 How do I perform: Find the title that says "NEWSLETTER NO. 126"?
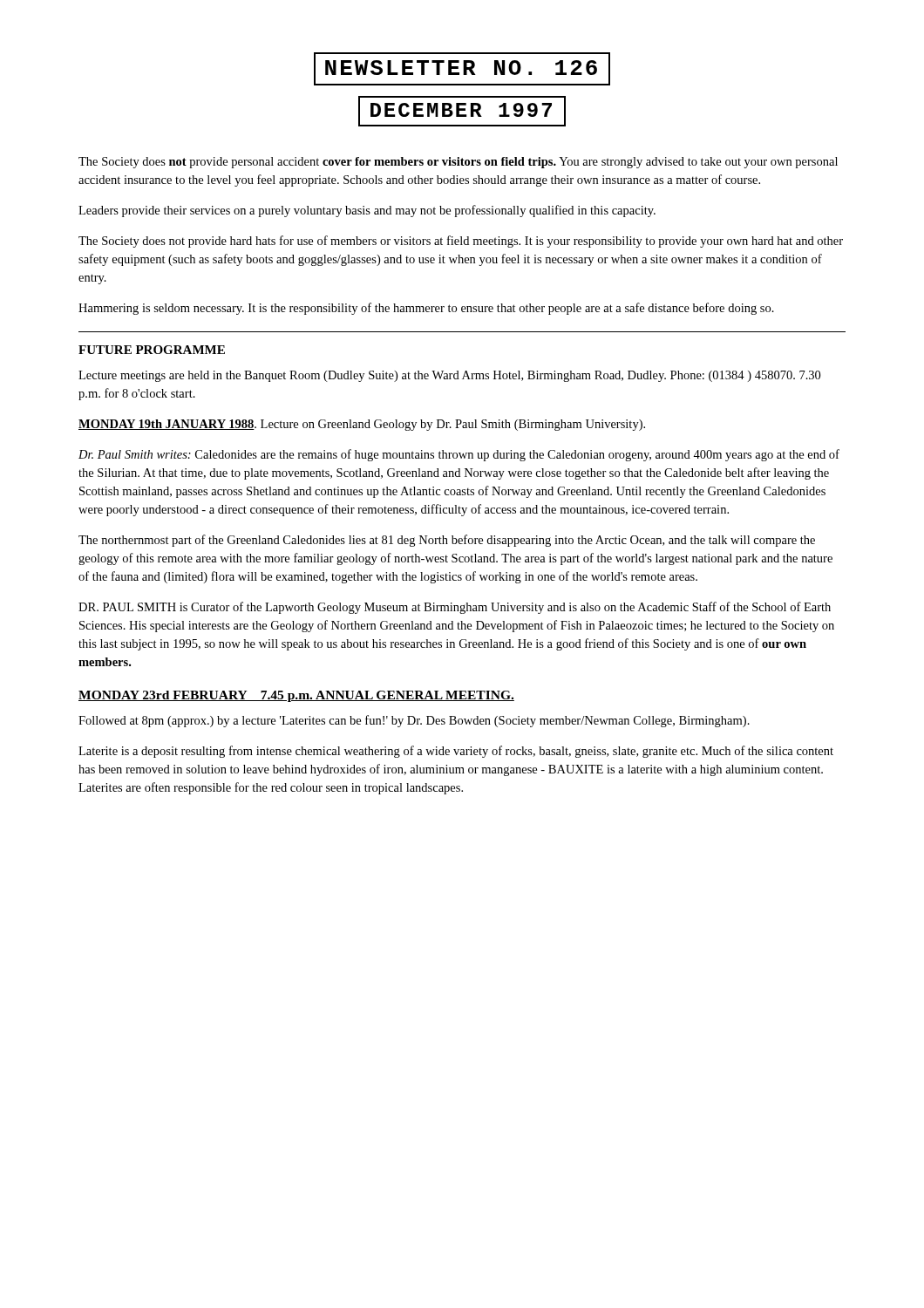point(462,69)
